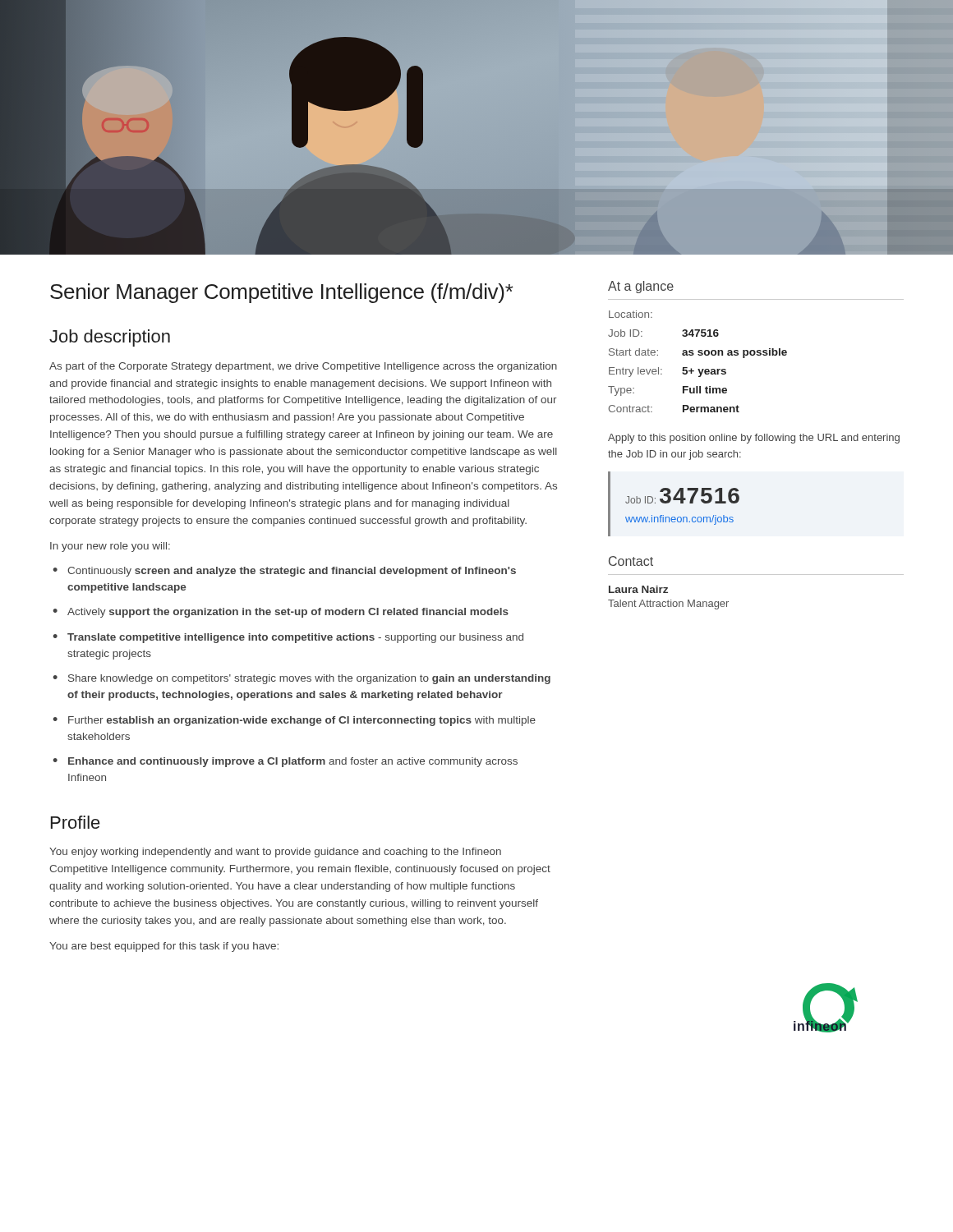The width and height of the screenshot is (953, 1232).
Task: Find "Job description" on this page
Action: click(110, 338)
